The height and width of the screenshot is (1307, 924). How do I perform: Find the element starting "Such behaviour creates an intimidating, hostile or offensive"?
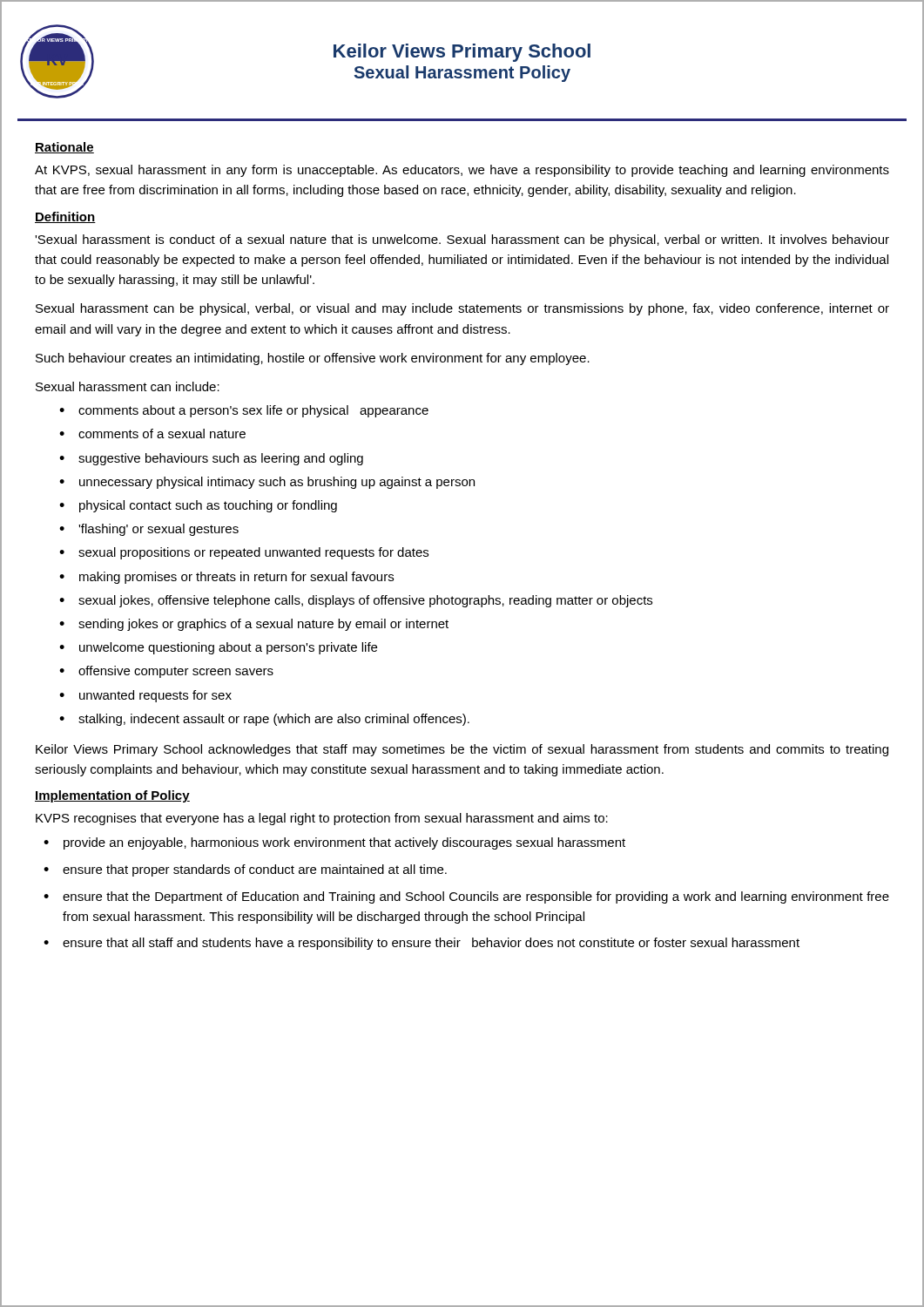312,357
